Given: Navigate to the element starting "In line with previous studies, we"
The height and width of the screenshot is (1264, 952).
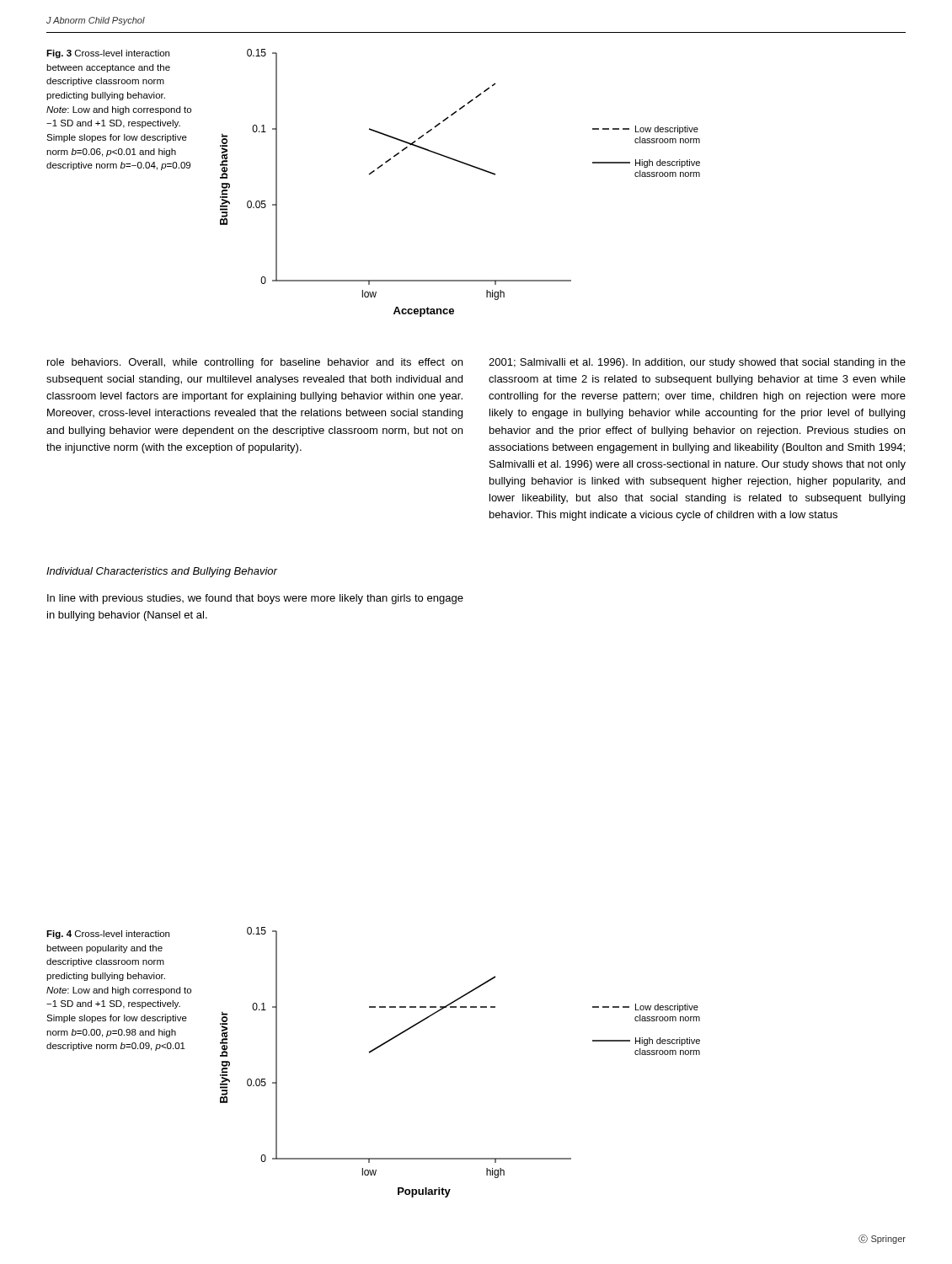Looking at the screenshot, I should pyautogui.click(x=255, y=606).
